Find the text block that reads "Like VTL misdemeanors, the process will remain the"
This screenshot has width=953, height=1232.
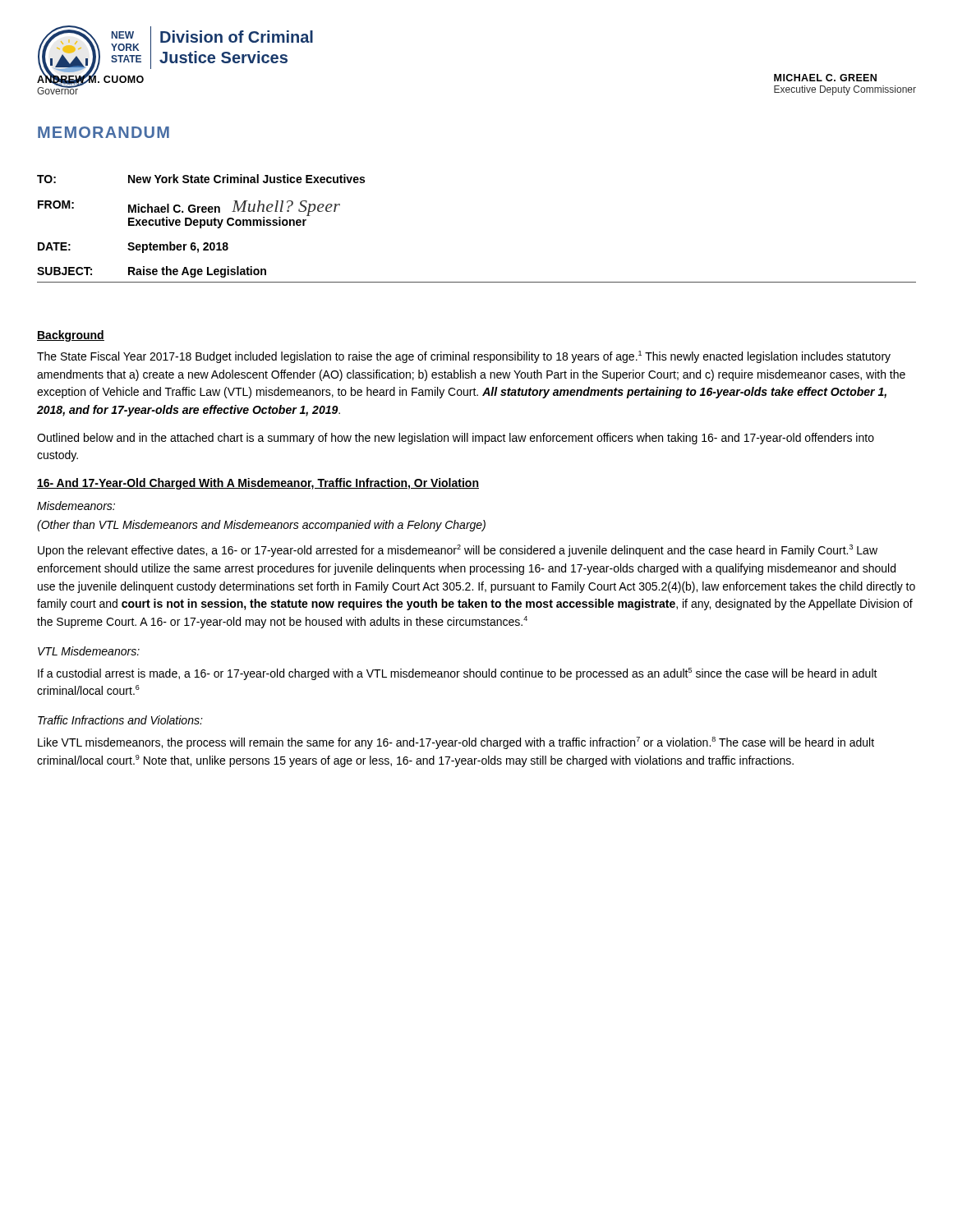(x=456, y=751)
